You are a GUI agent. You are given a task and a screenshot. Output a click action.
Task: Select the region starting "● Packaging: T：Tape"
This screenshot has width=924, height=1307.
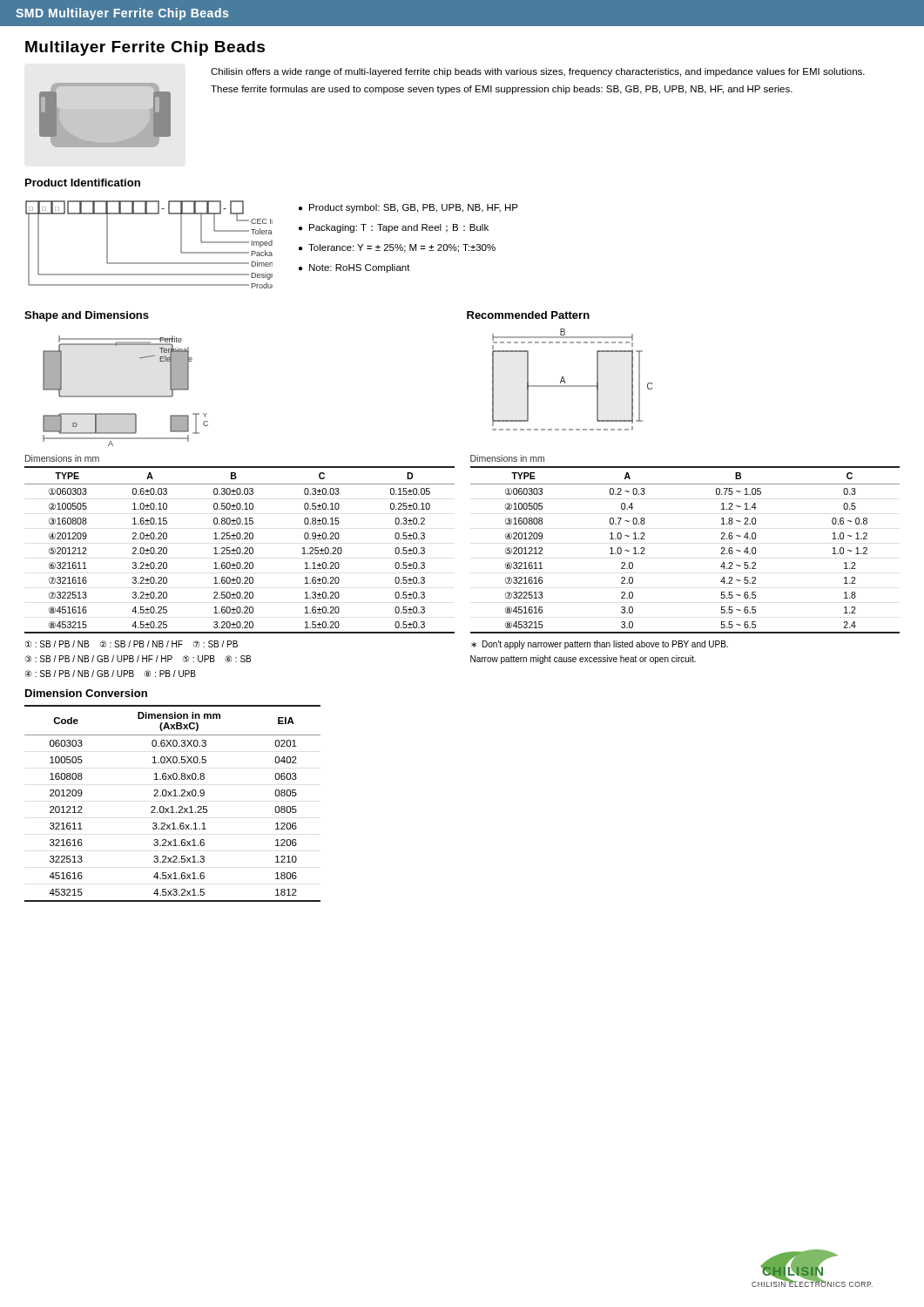pyautogui.click(x=393, y=228)
